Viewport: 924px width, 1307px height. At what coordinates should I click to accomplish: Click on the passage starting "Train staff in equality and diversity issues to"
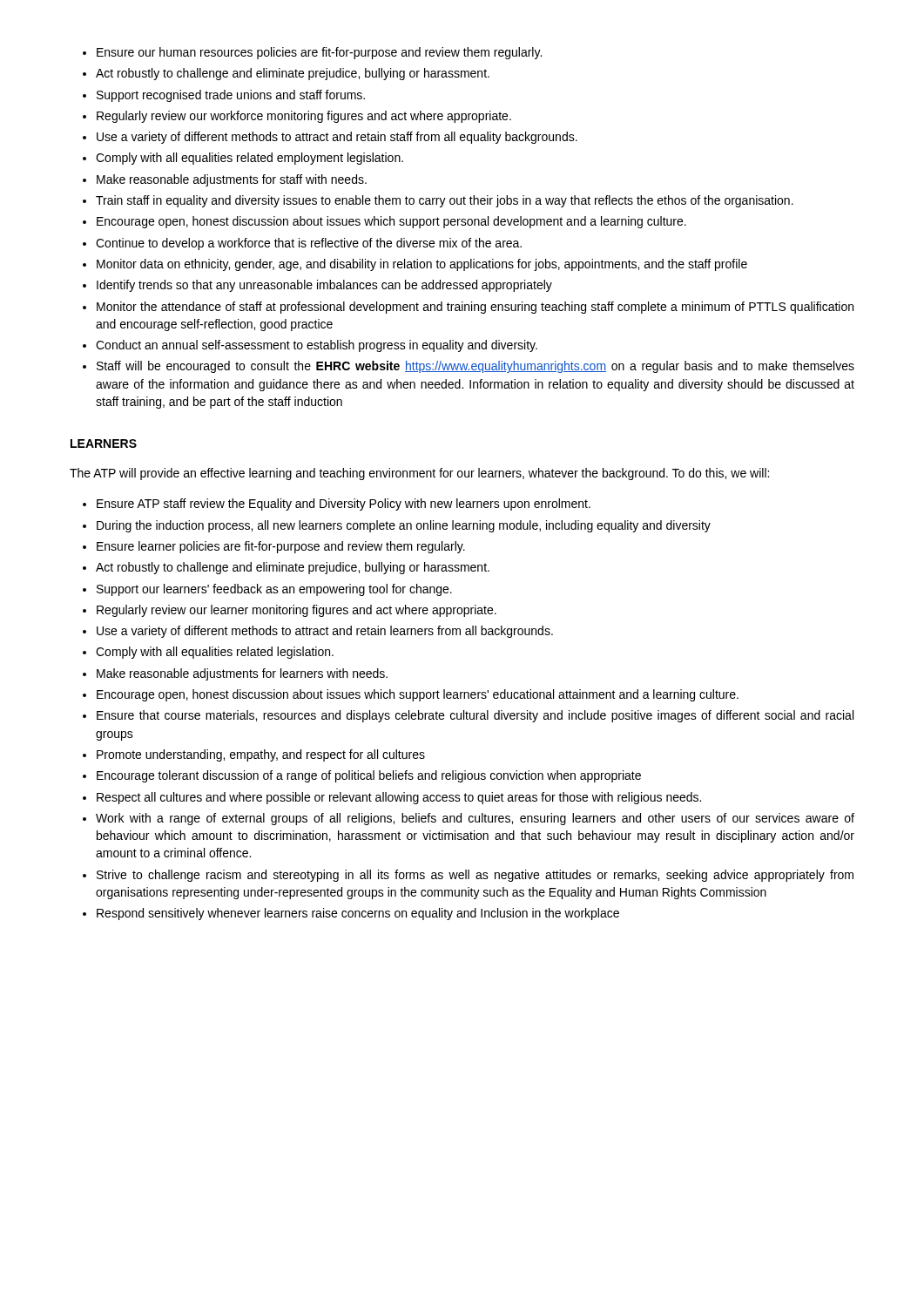[x=475, y=201]
